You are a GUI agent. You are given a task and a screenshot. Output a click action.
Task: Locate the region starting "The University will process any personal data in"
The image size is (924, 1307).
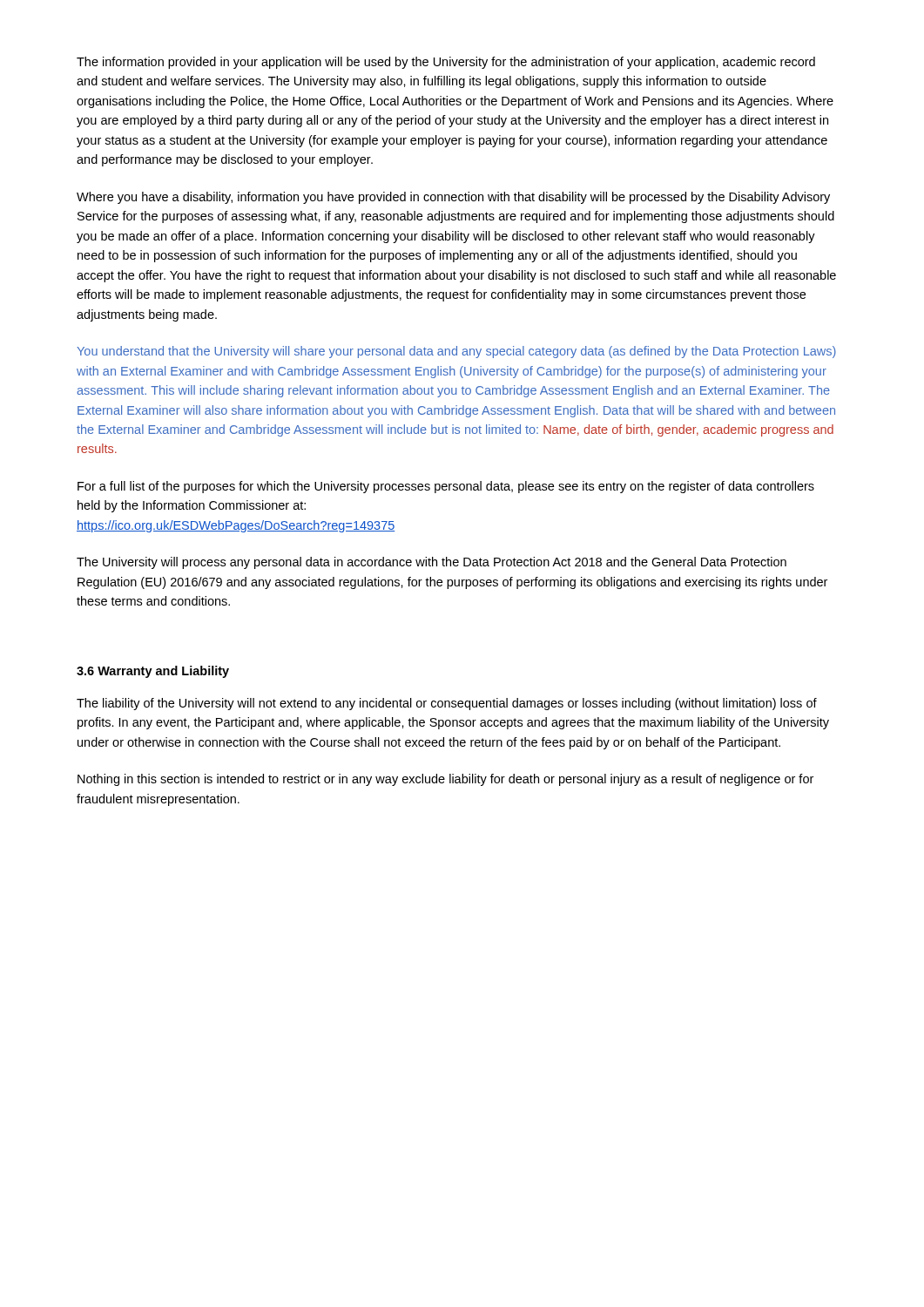tap(452, 582)
